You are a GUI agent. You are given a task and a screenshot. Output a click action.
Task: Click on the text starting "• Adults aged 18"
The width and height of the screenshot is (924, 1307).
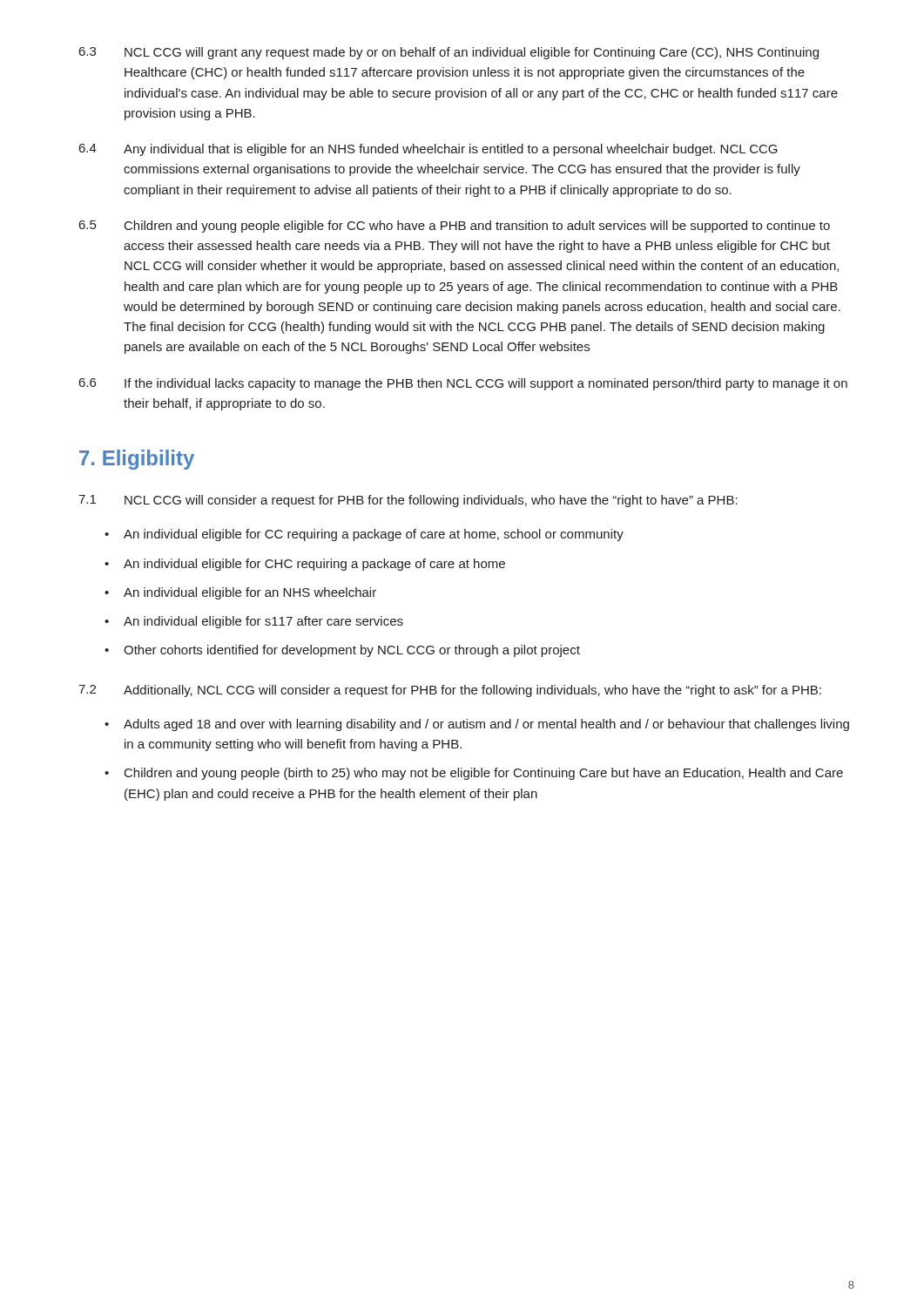tap(479, 734)
